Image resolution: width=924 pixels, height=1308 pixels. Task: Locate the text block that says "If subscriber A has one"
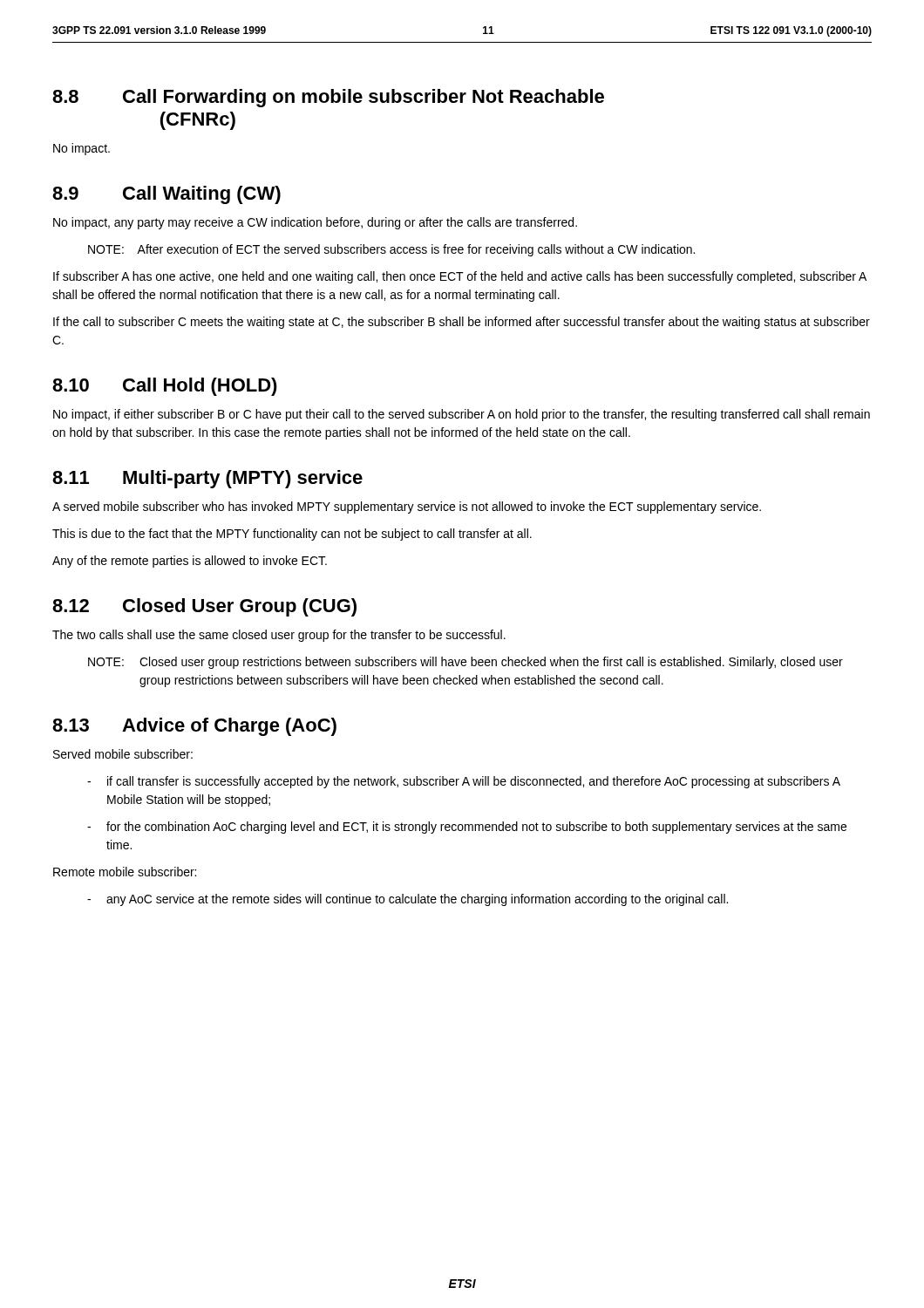459,286
